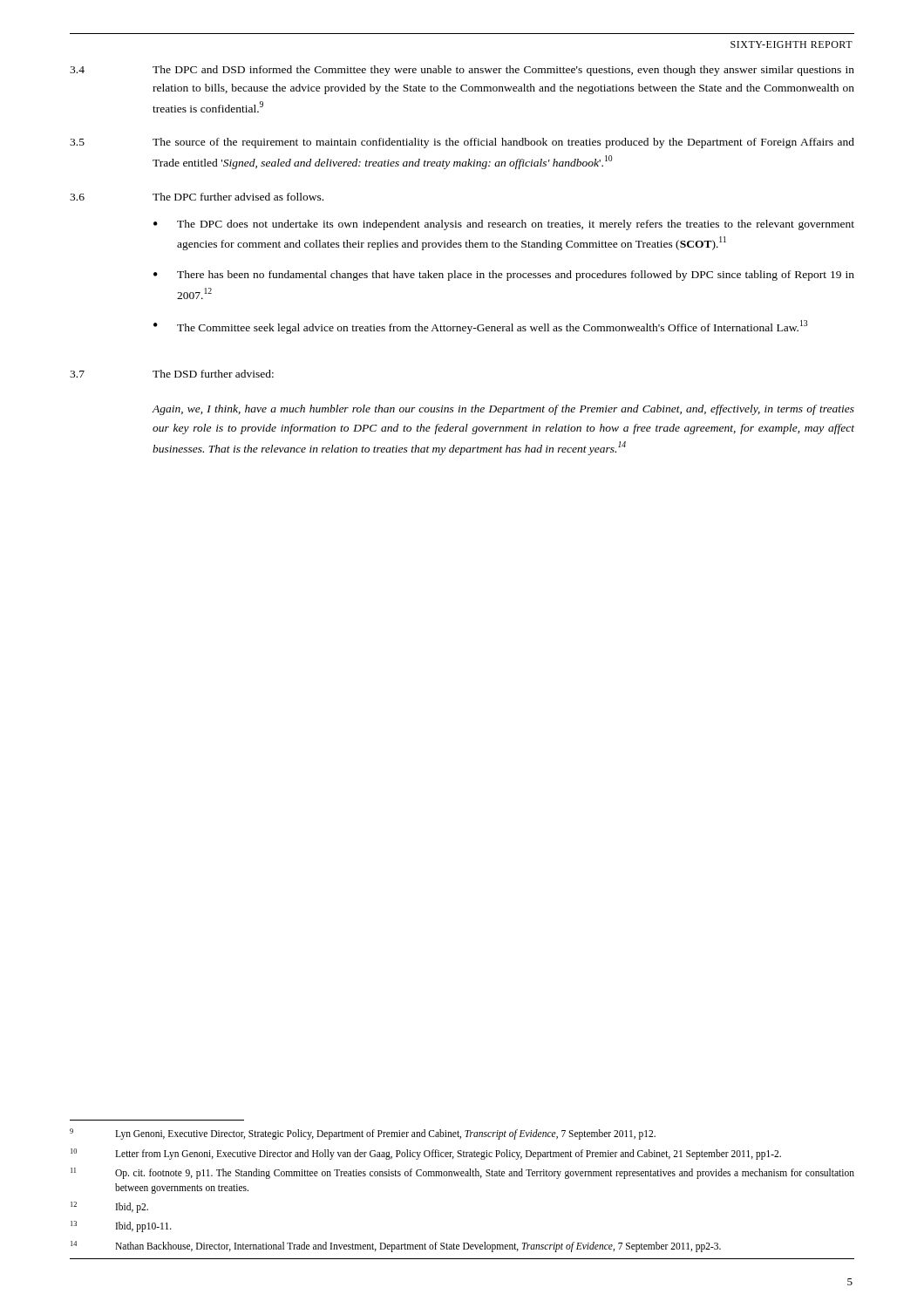This screenshot has width=924, height=1308.
Task: Find the text block starting "9 Lyn Genoni, Executive Director, Strategic Policy, Department"
Action: tap(462, 1134)
